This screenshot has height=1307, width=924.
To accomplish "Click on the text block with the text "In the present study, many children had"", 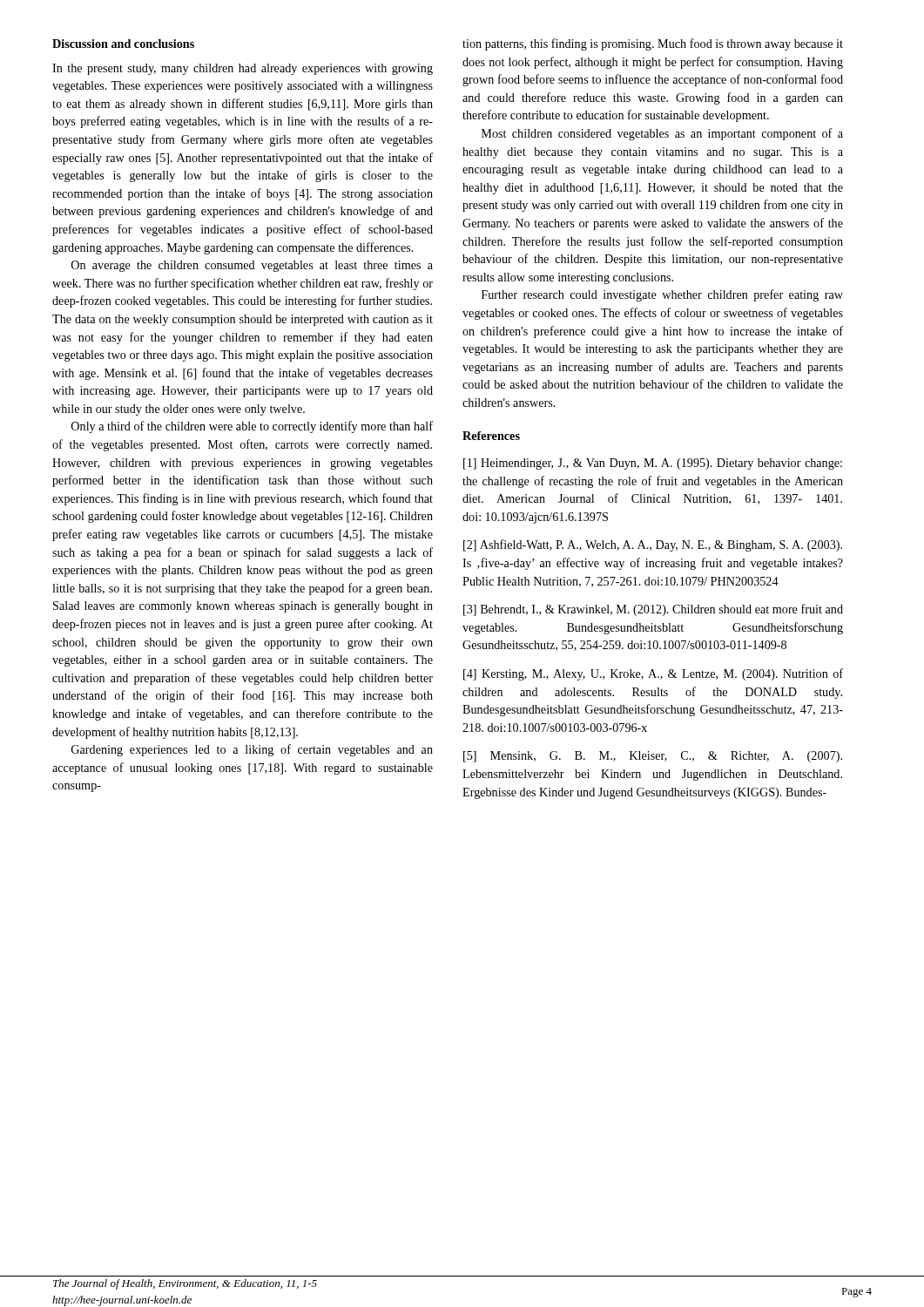I will [243, 427].
